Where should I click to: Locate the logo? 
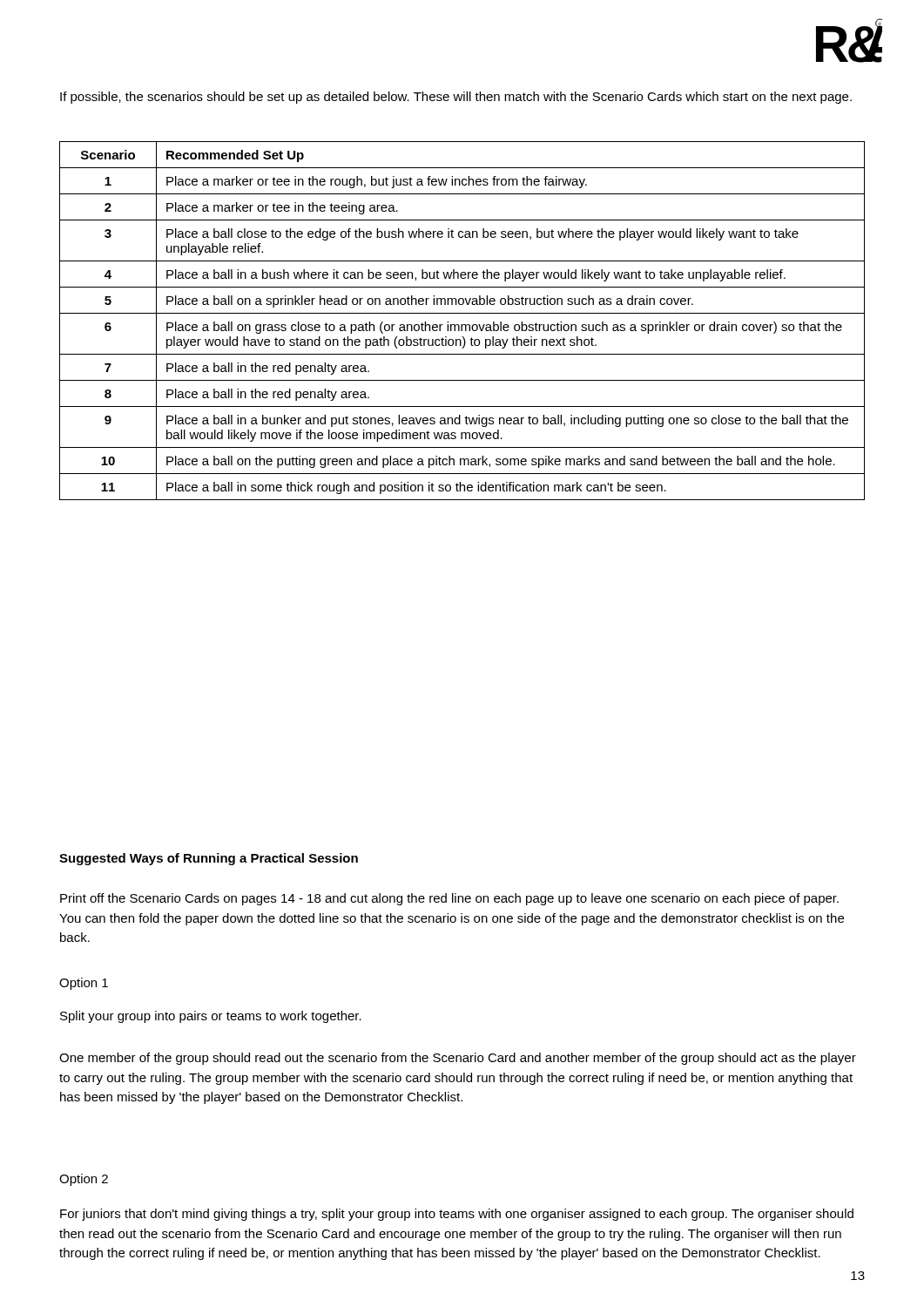847,47
